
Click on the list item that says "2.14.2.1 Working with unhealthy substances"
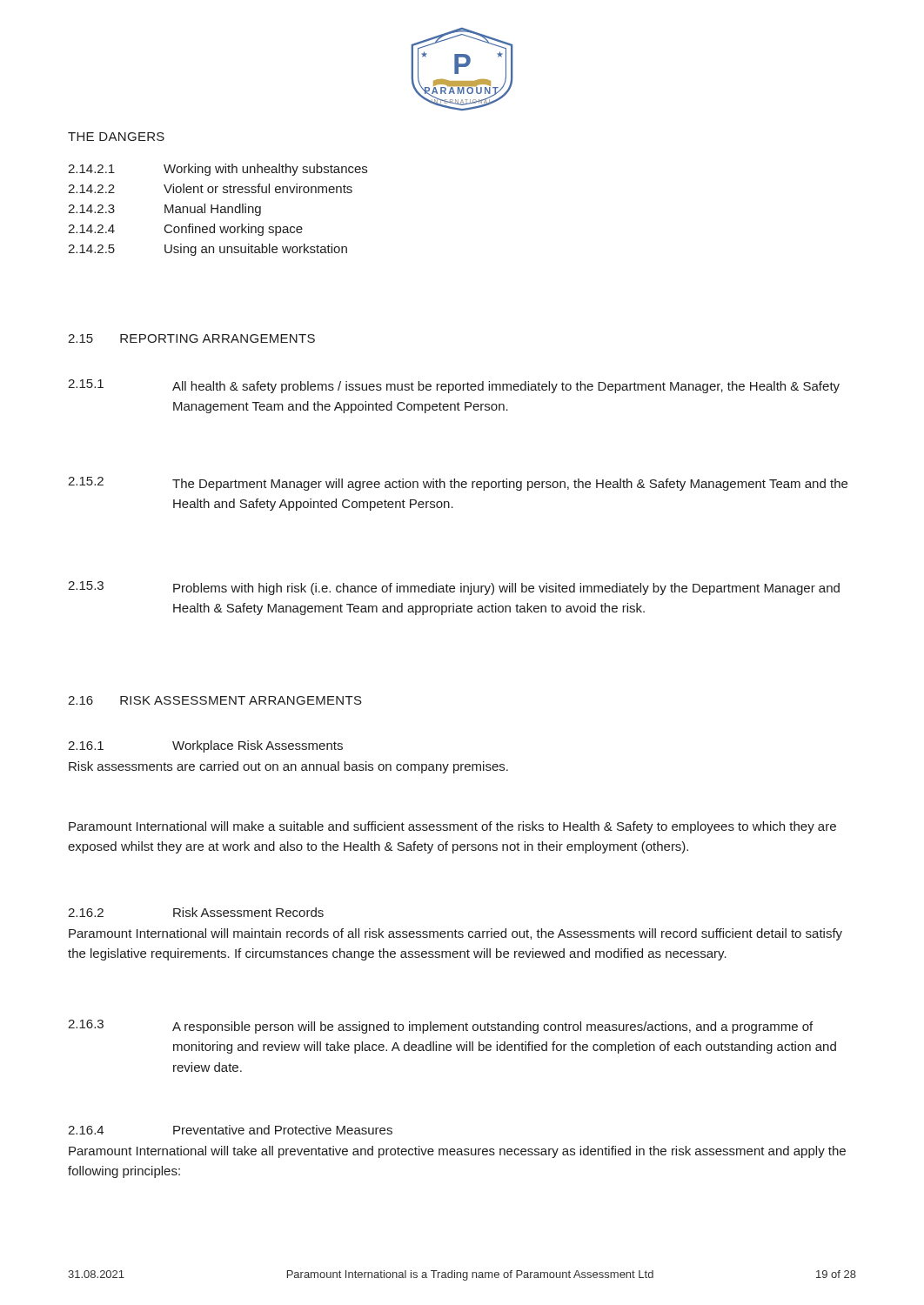218,168
